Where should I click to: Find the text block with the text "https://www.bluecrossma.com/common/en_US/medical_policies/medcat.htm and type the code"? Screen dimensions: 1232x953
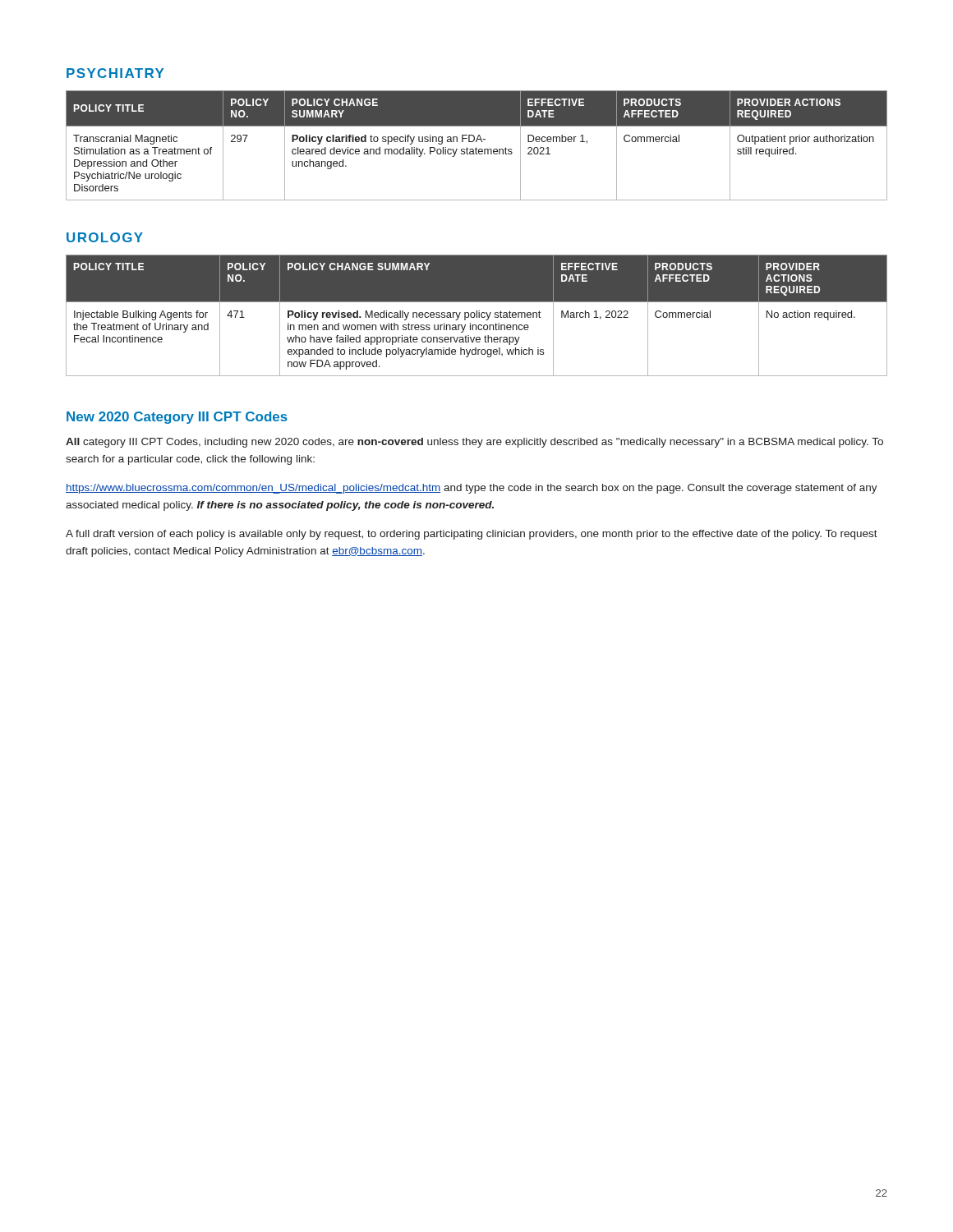471,496
